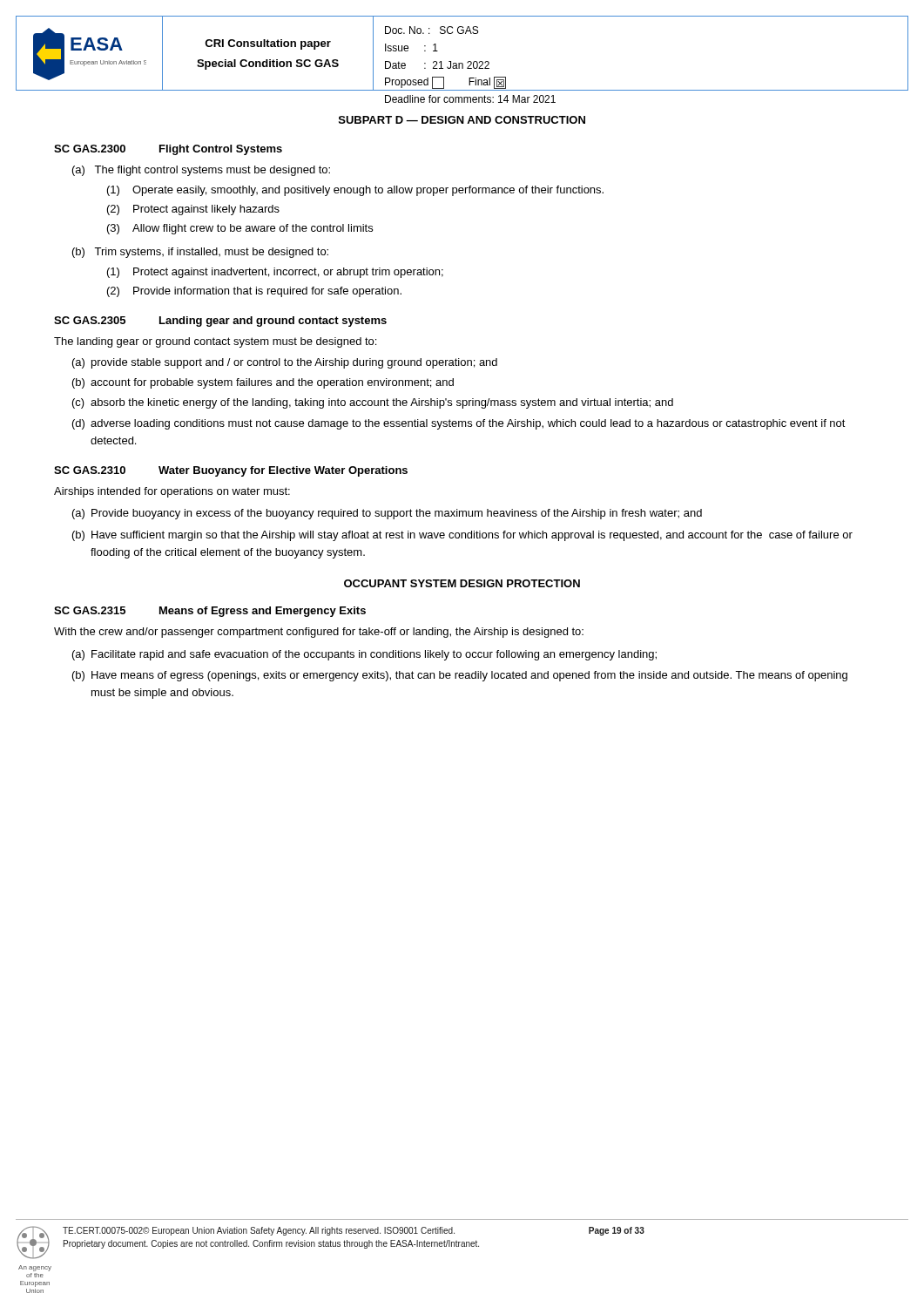The image size is (924, 1307).
Task: Click on the section header that says "OCCUPANT SYSTEM DESIGN PROTECTION"
Action: [x=462, y=584]
